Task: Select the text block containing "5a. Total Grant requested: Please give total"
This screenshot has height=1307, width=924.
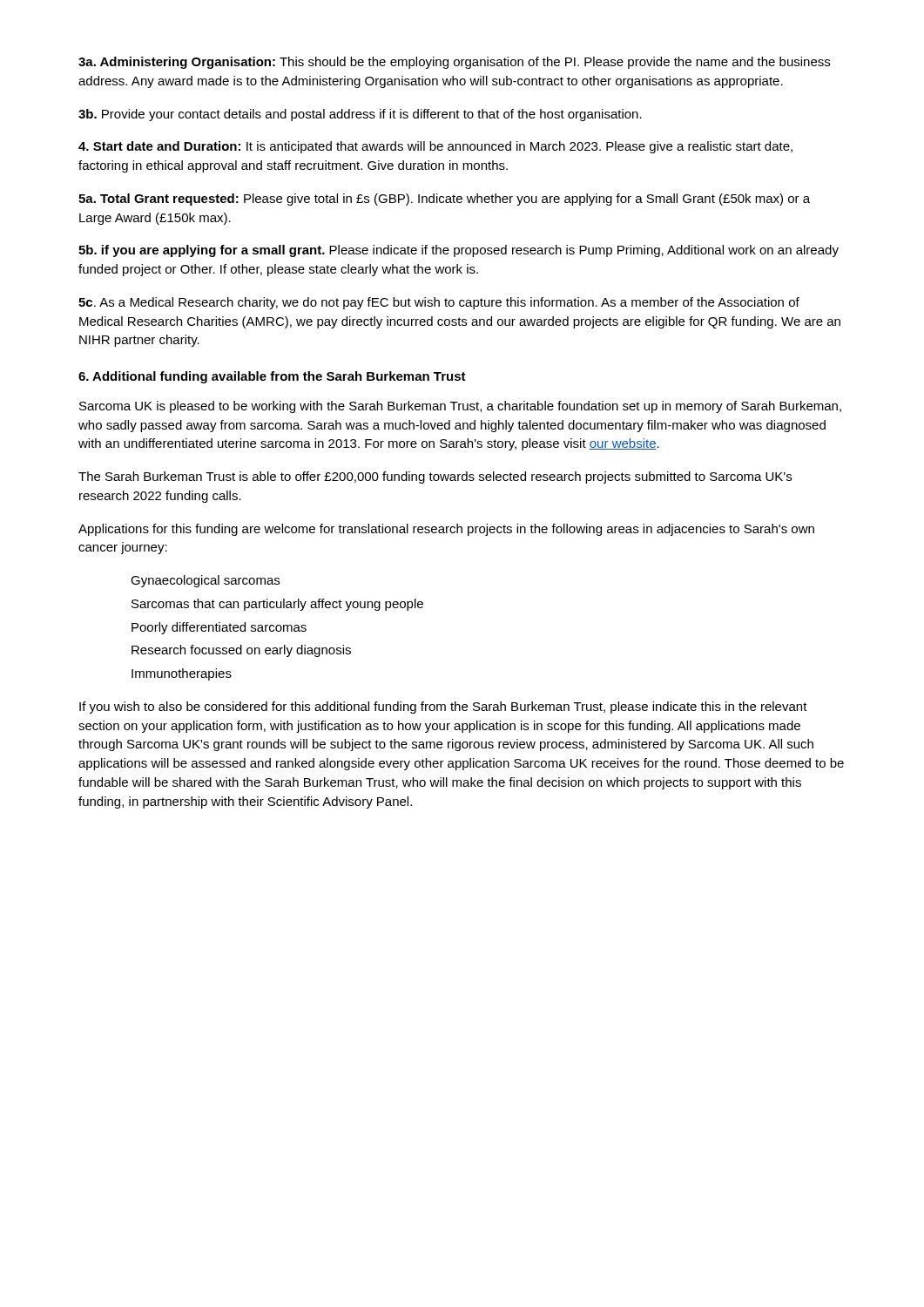Action: pos(444,207)
